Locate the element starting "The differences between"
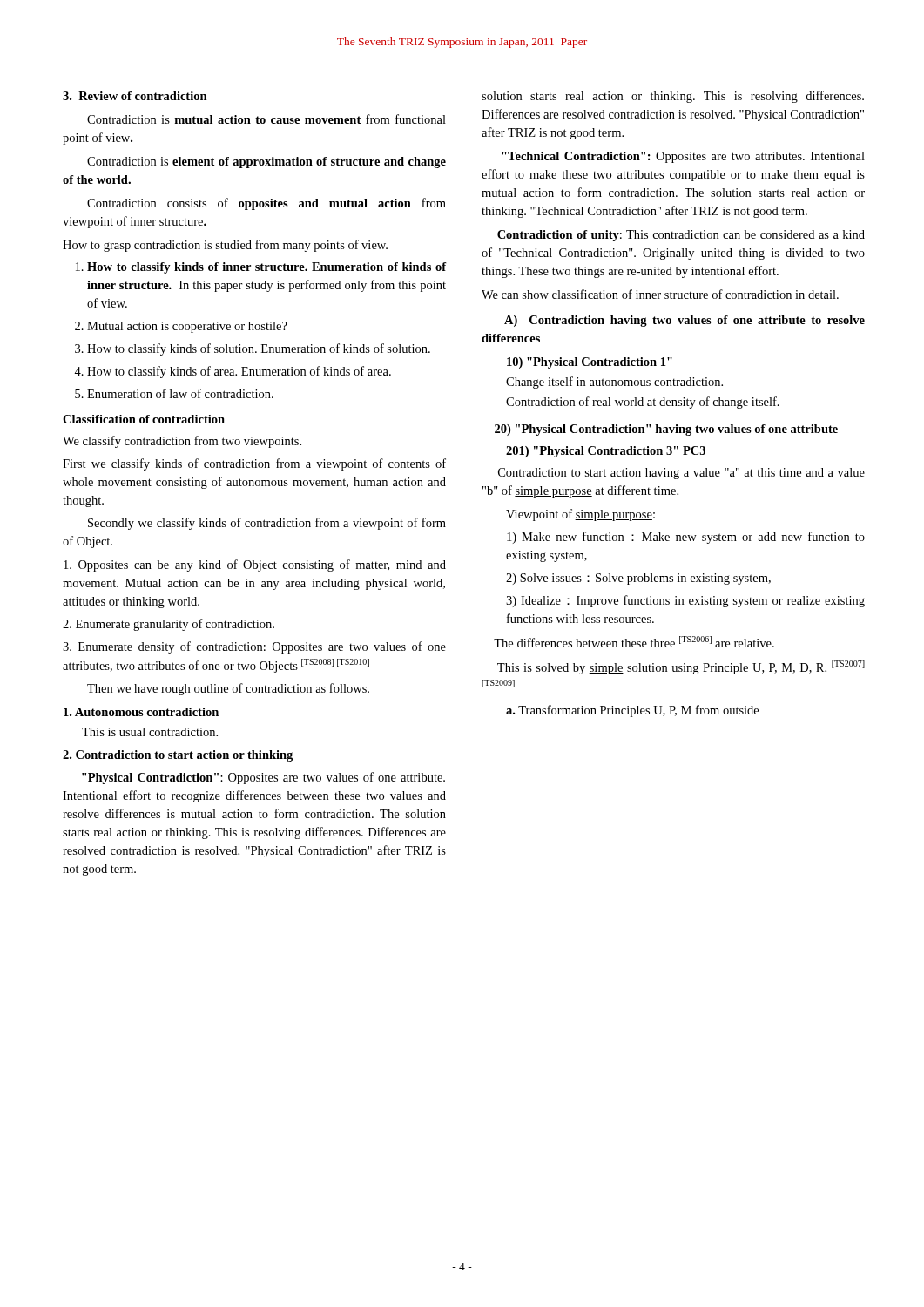The width and height of the screenshot is (924, 1307). [x=673, y=643]
